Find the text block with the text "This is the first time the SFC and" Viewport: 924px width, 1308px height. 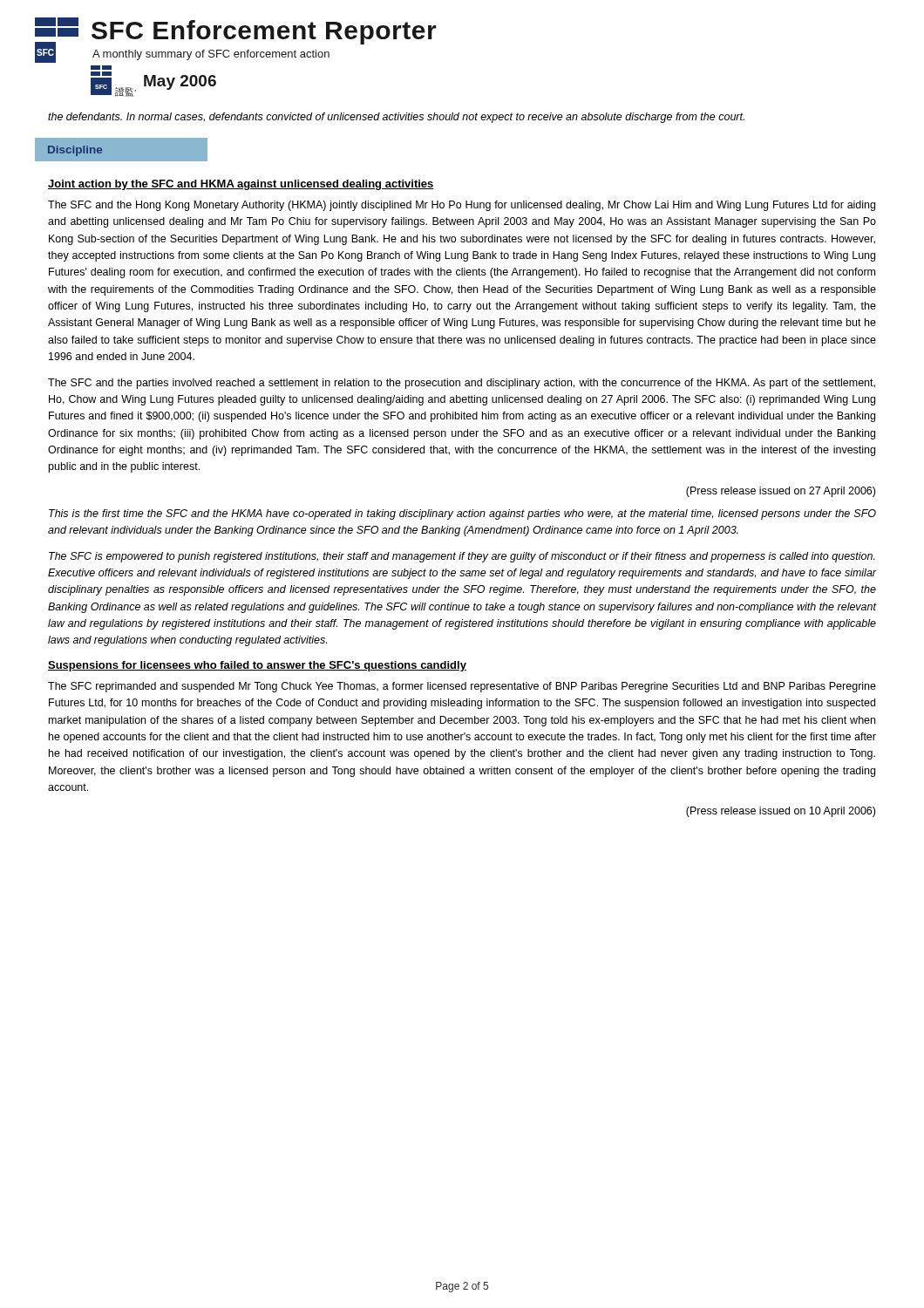tap(462, 522)
